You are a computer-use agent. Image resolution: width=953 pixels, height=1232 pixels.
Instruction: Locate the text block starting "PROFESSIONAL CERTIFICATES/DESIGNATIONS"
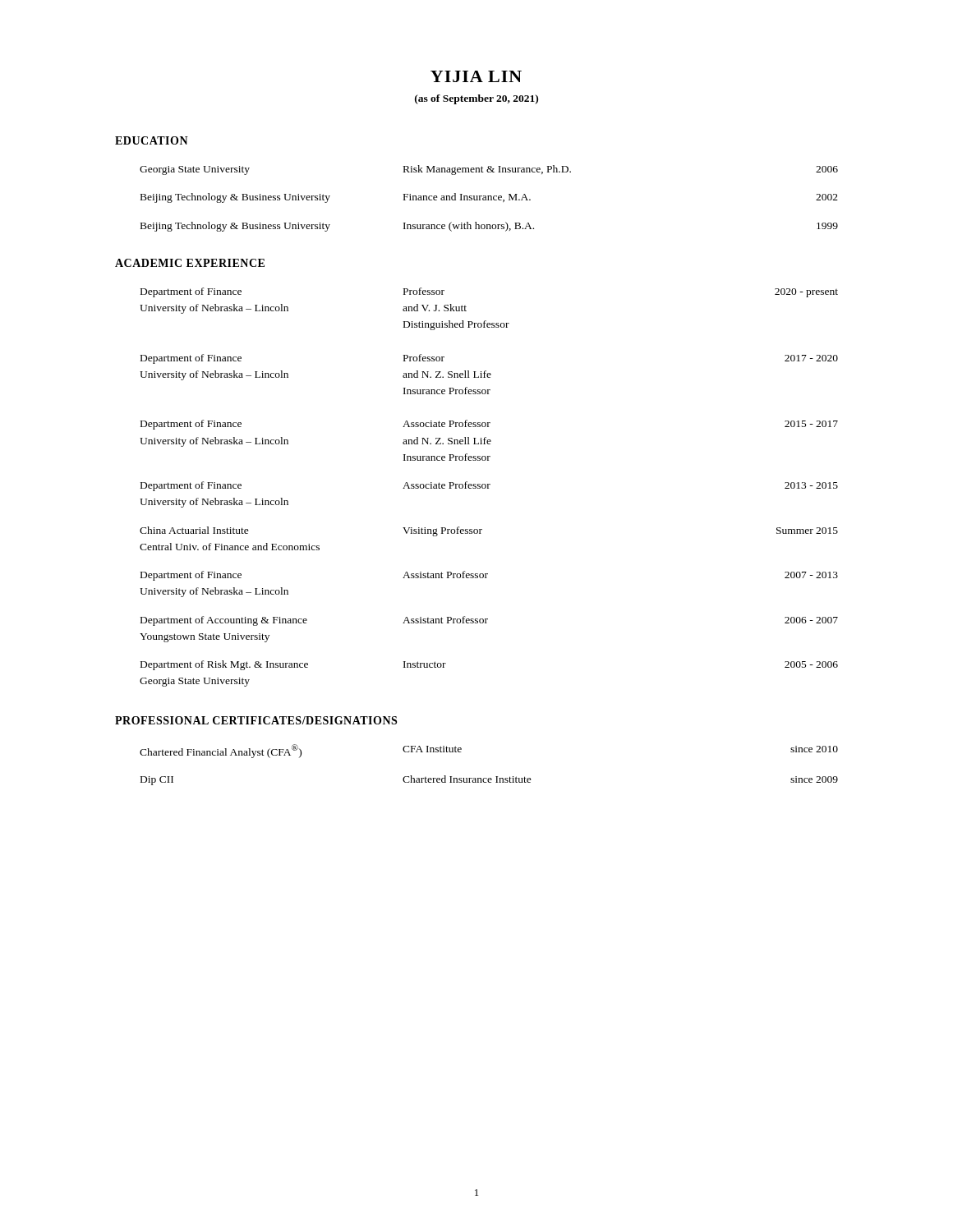256,720
